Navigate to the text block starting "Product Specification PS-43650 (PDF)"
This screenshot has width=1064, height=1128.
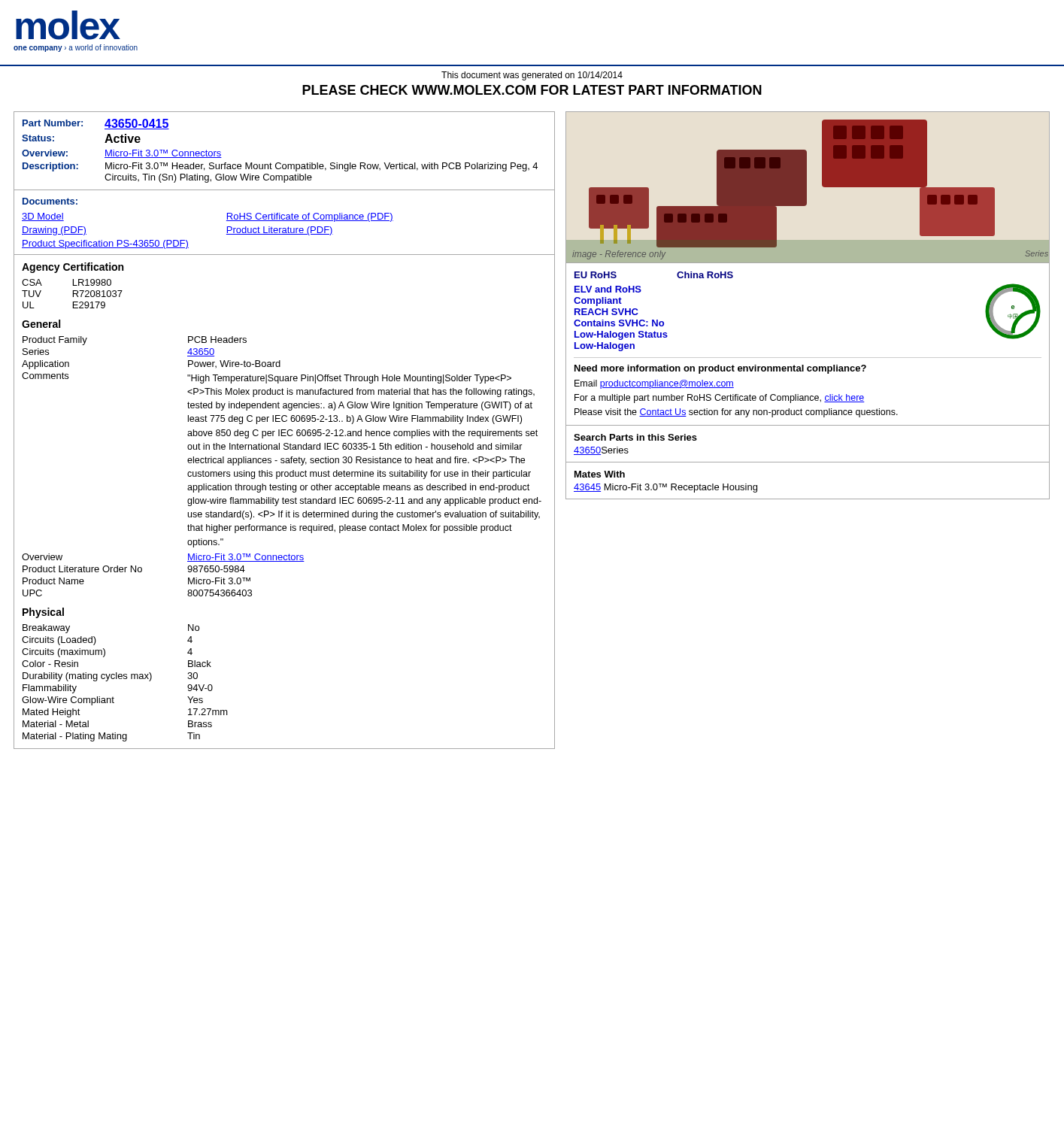coord(105,243)
